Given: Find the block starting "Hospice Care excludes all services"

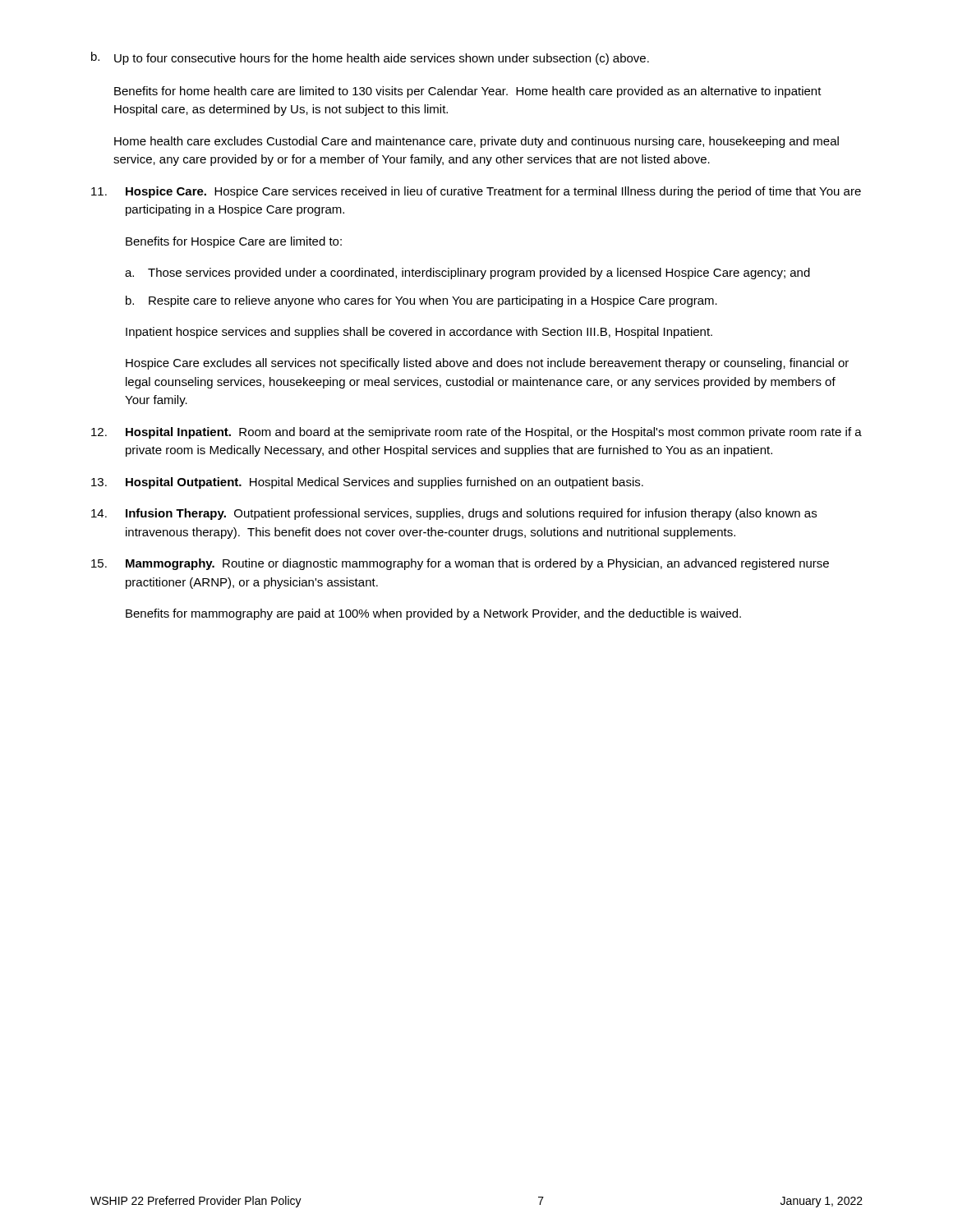Looking at the screenshot, I should (x=487, y=381).
